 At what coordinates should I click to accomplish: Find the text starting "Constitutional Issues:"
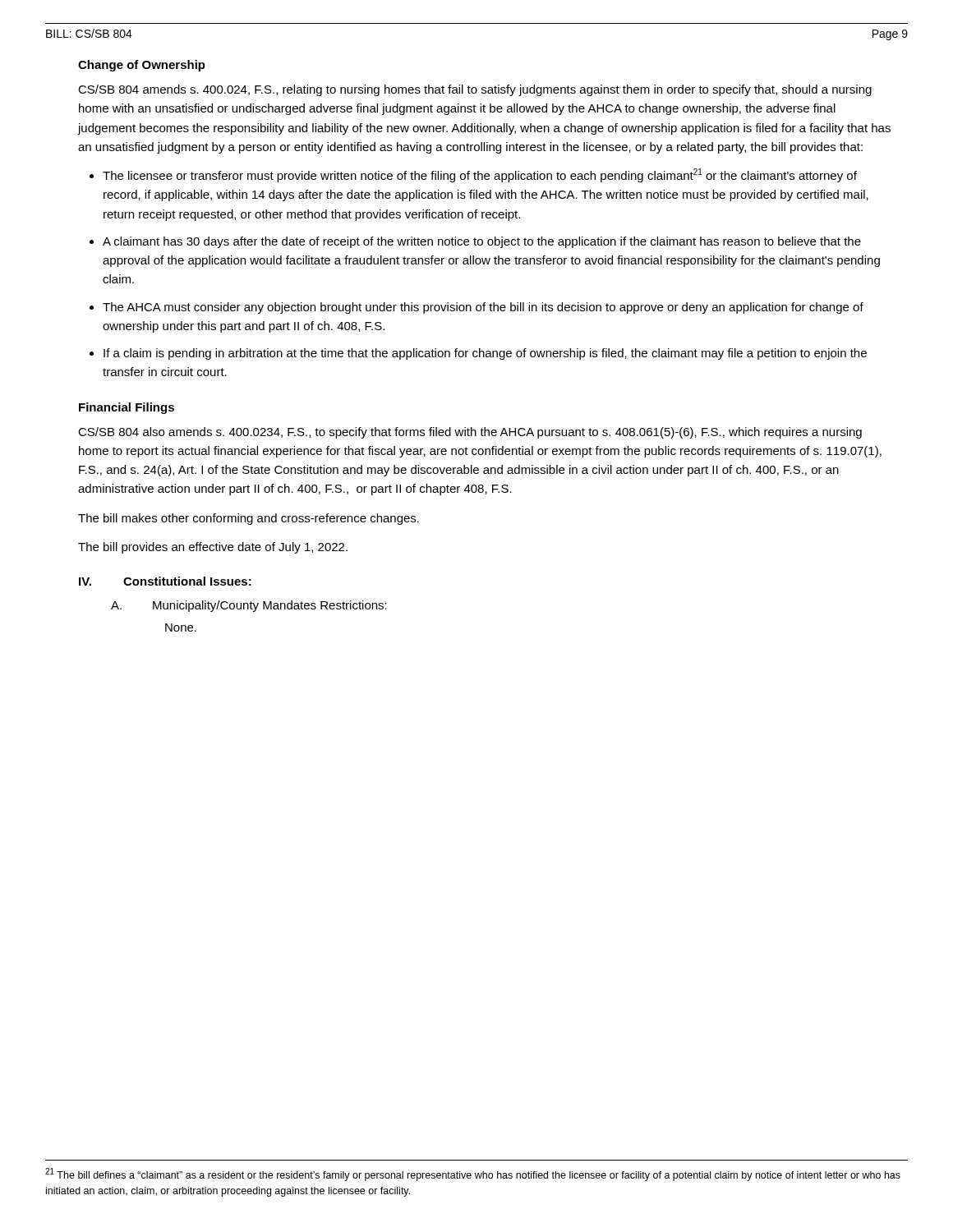pos(188,581)
